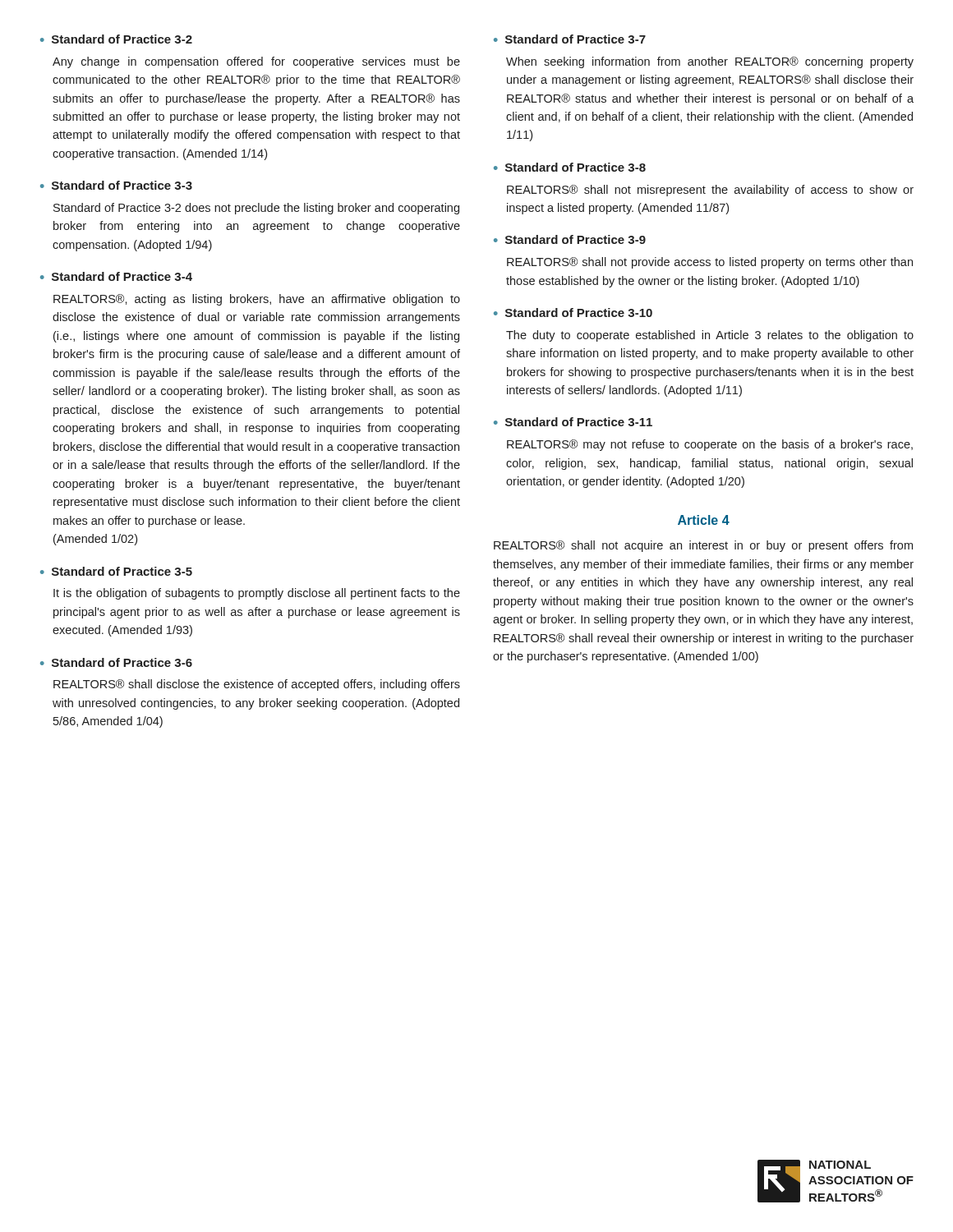Find the list item that reads "• Standard of Practice 3-8 REALTORS®"
The height and width of the screenshot is (1232, 953).
703,188
